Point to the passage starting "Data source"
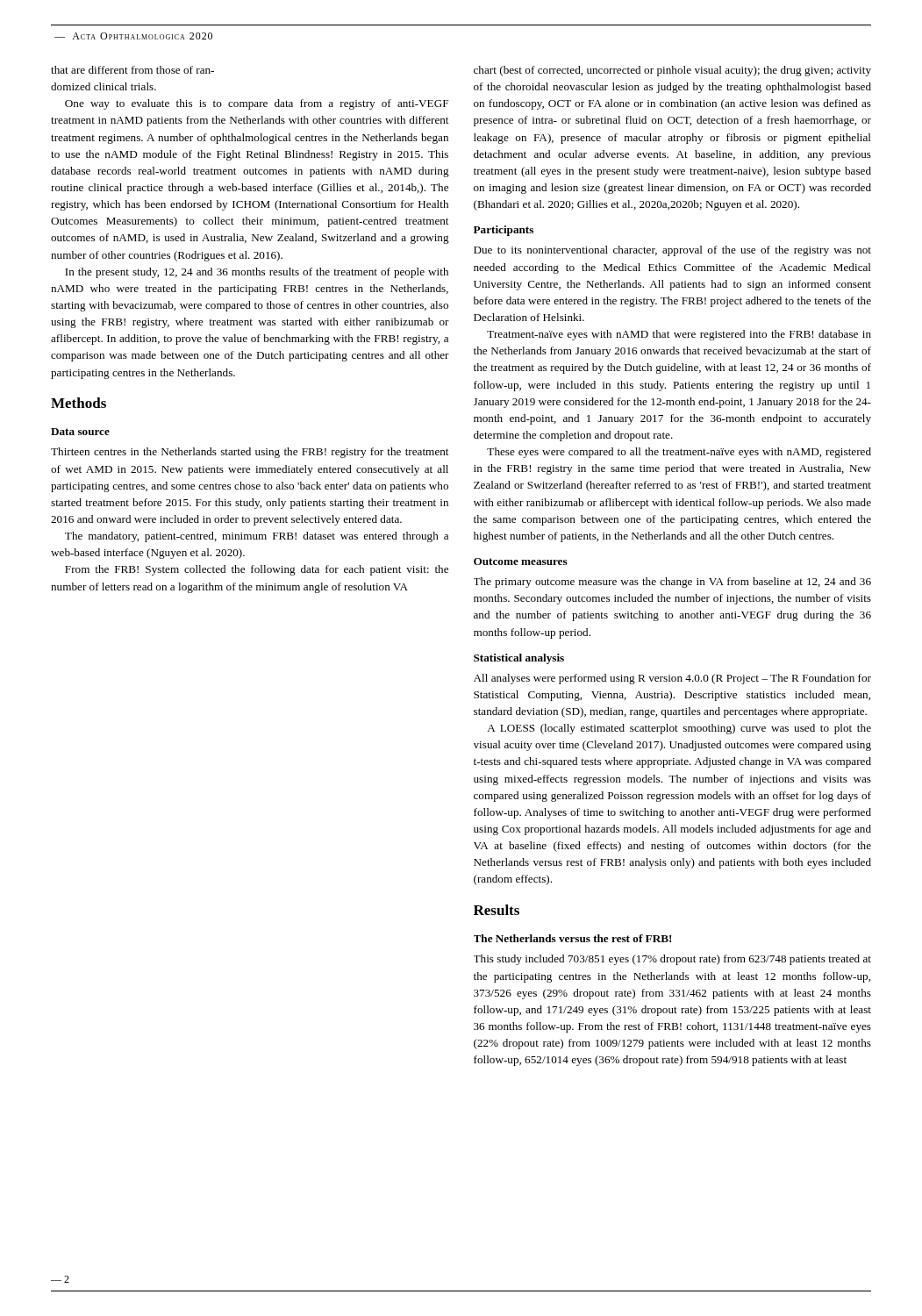Viewport: 922px width, 1316px height. click(x=80, y=432)
